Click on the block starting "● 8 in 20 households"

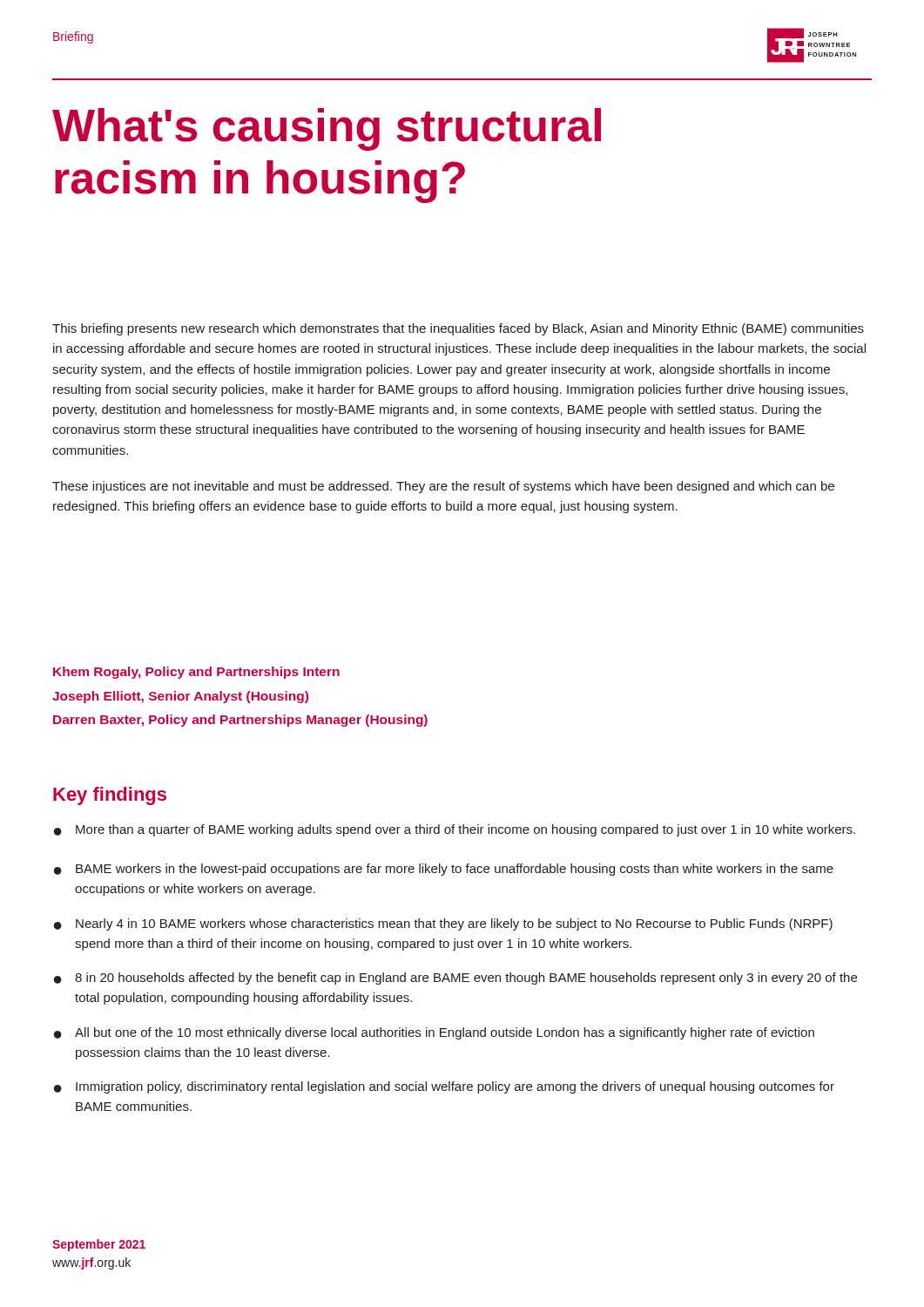(462, 987)
